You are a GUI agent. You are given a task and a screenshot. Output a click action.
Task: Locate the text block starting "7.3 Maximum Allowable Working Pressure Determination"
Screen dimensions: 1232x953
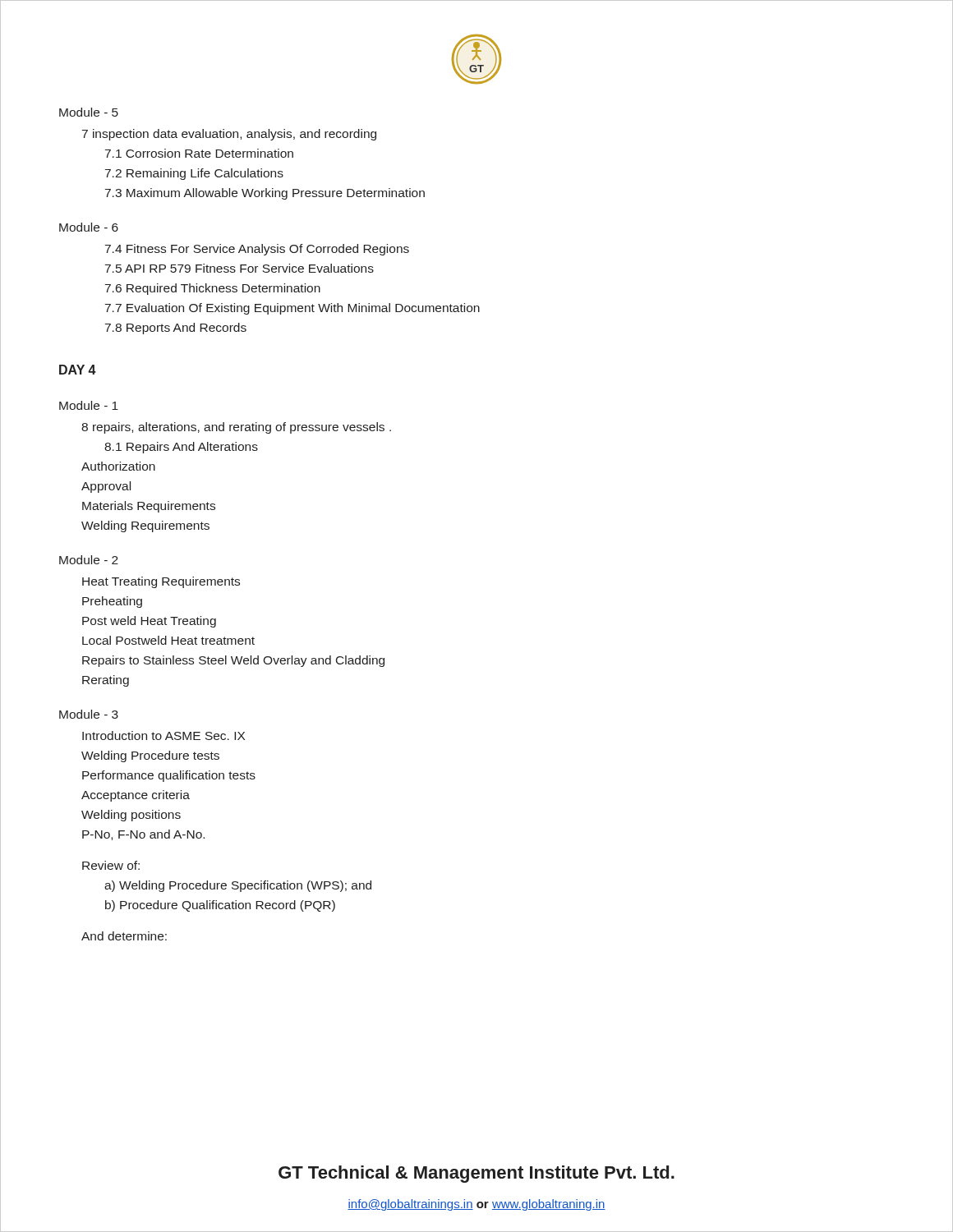(265, 193)
